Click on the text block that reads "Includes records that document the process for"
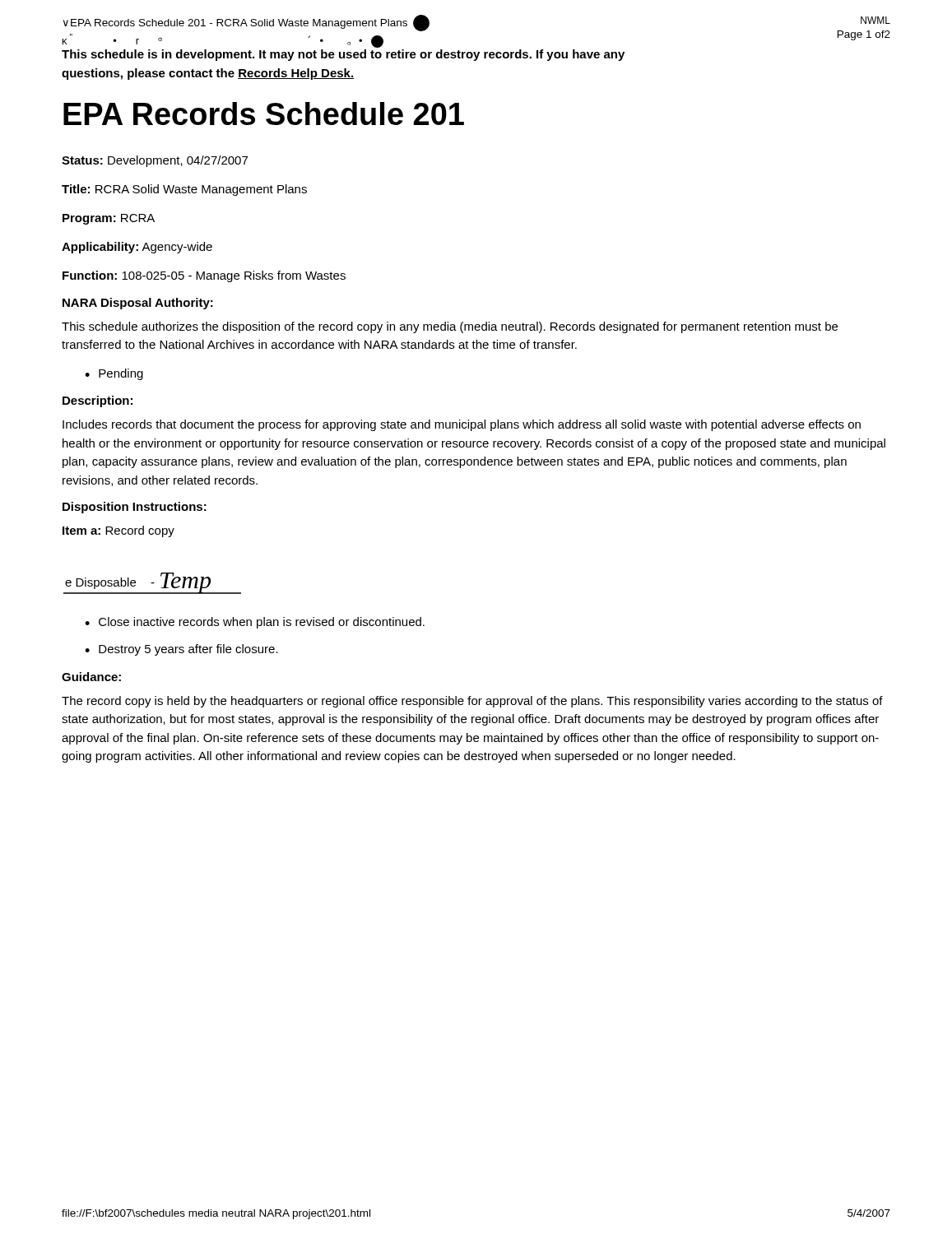952x1234 pixels. point(474,452)
